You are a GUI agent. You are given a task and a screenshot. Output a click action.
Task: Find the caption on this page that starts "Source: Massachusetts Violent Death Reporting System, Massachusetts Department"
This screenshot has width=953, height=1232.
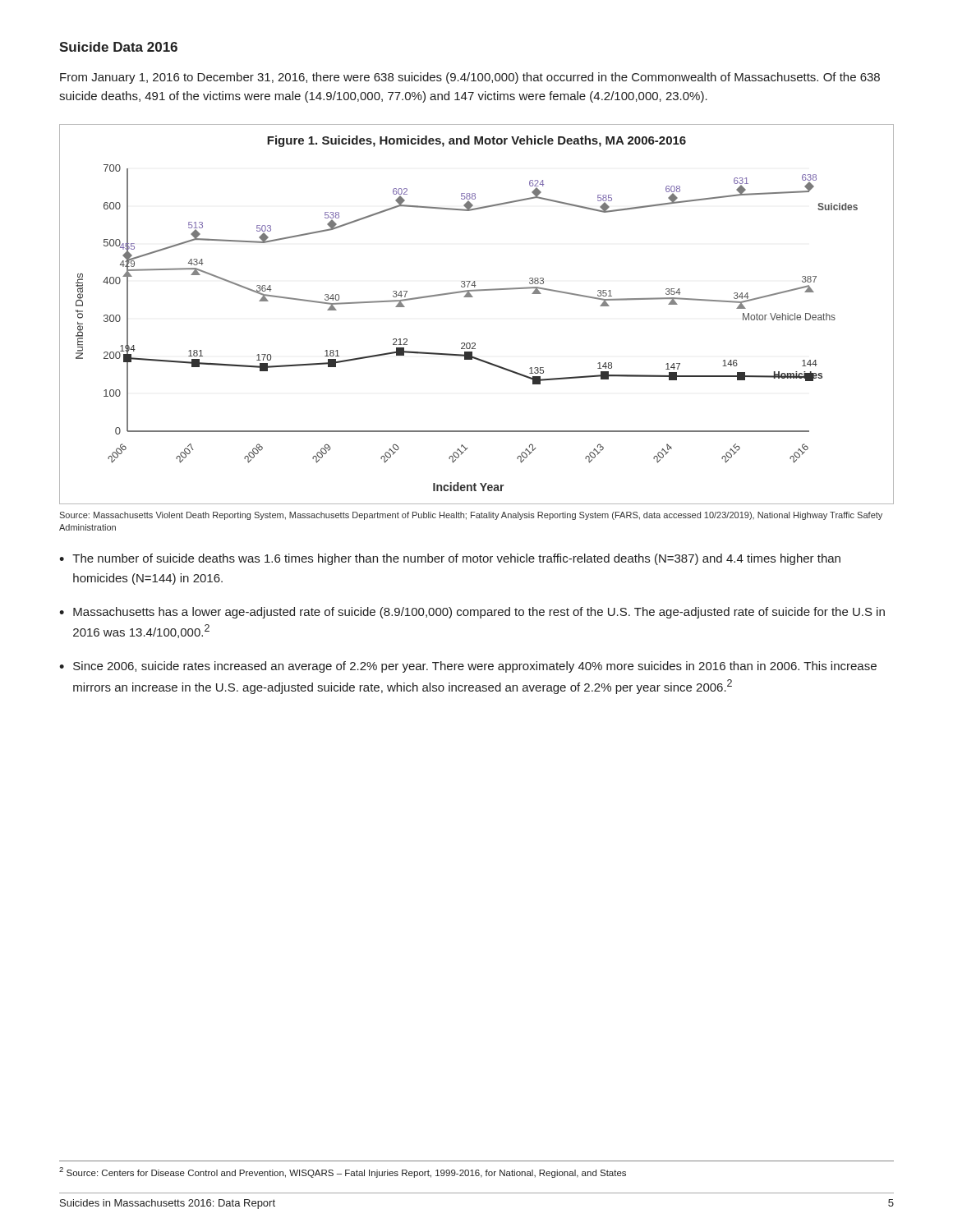point(471,521)
